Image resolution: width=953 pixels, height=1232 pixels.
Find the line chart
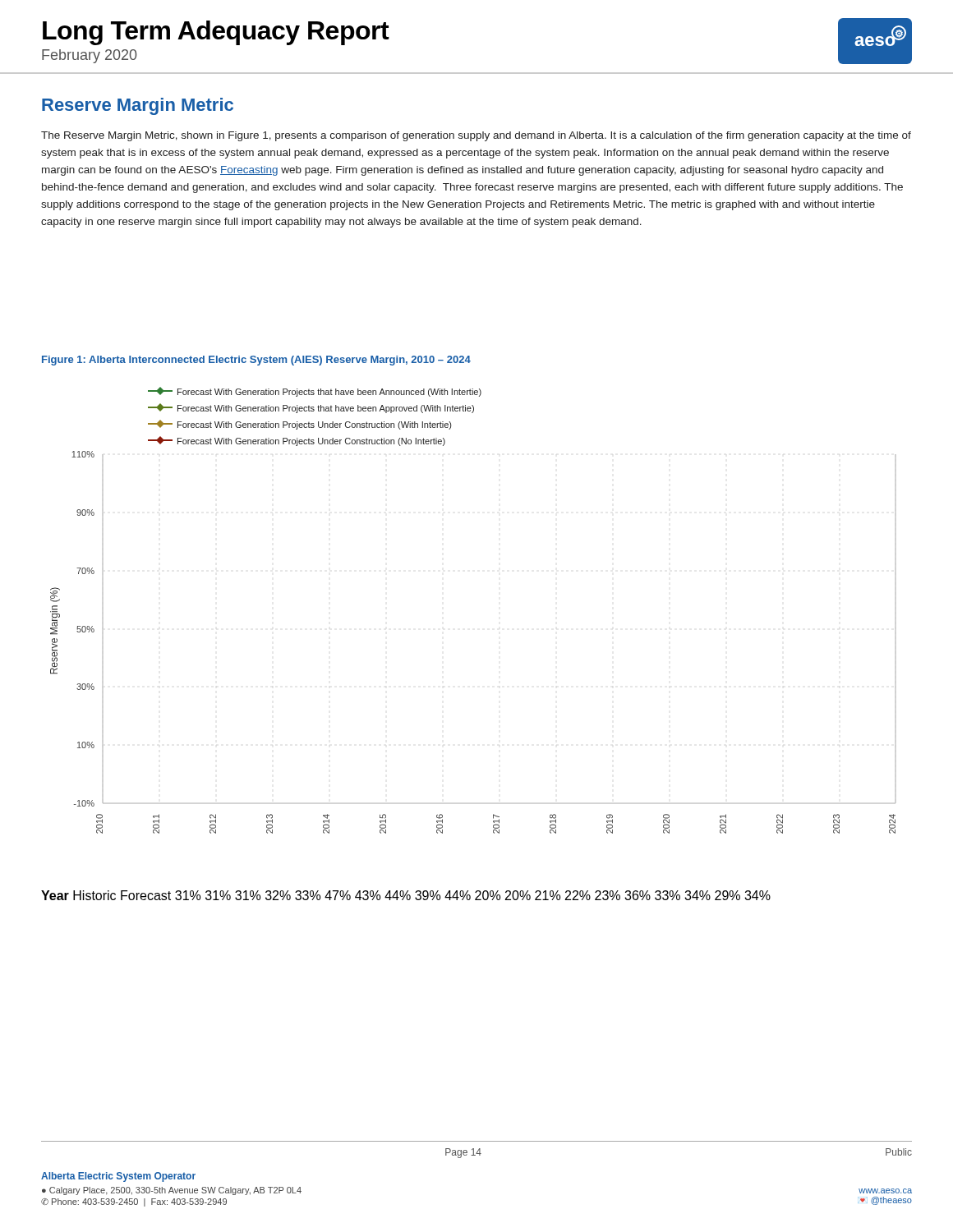click(x=476, y=631)
